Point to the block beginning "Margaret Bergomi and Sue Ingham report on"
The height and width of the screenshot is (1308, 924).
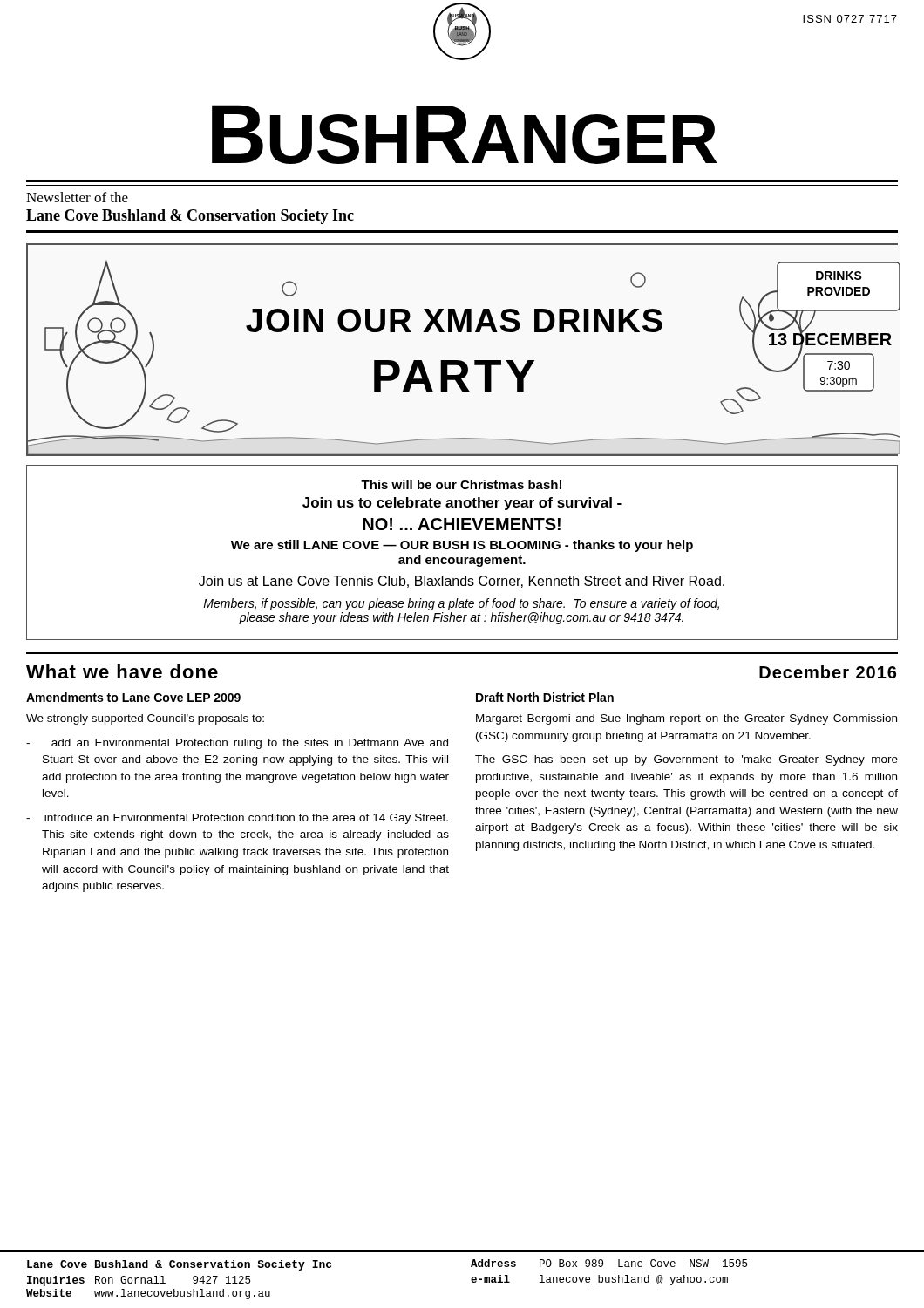(686, 727)
